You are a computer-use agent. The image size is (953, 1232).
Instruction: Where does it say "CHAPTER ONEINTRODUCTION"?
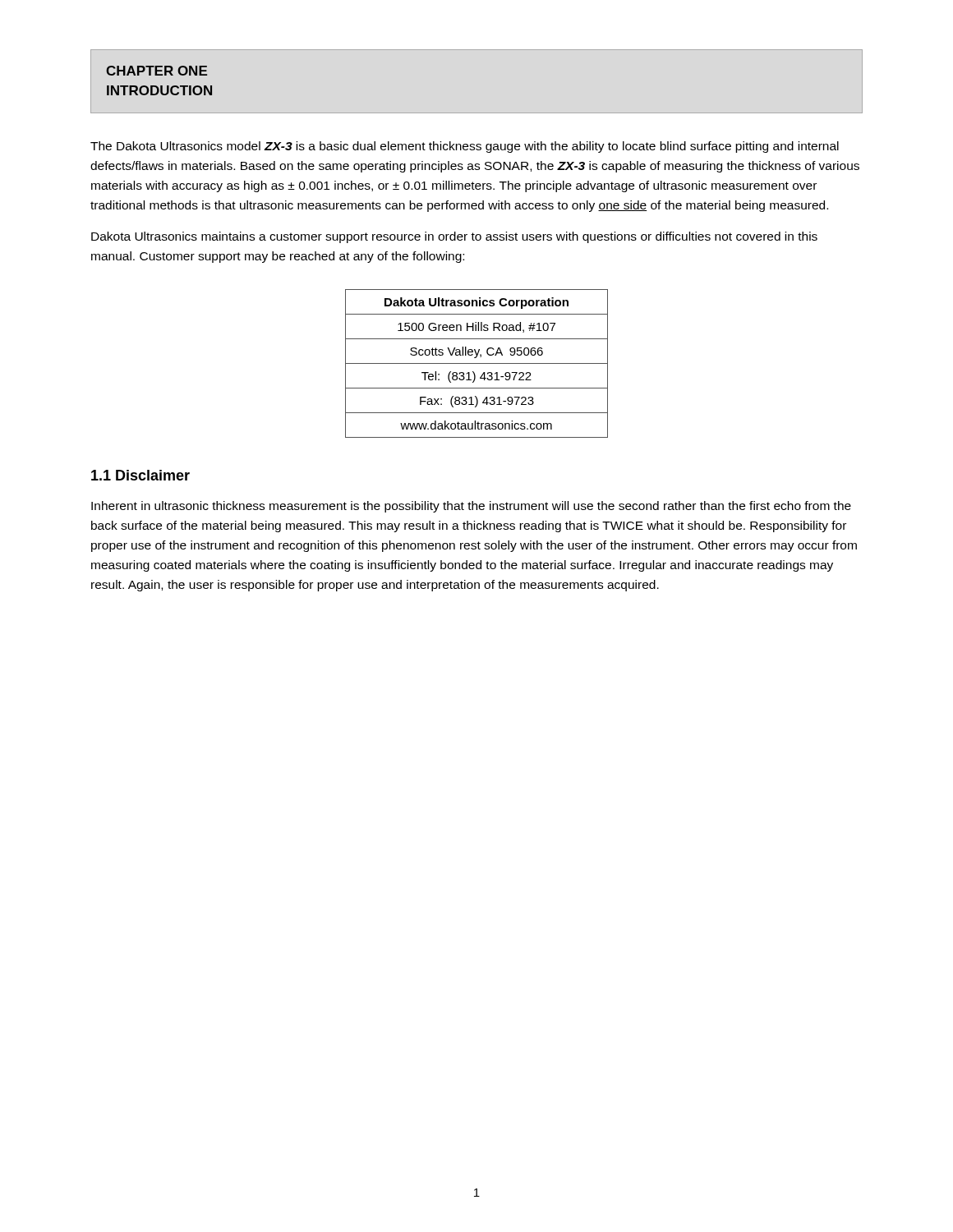click(157, 71)
